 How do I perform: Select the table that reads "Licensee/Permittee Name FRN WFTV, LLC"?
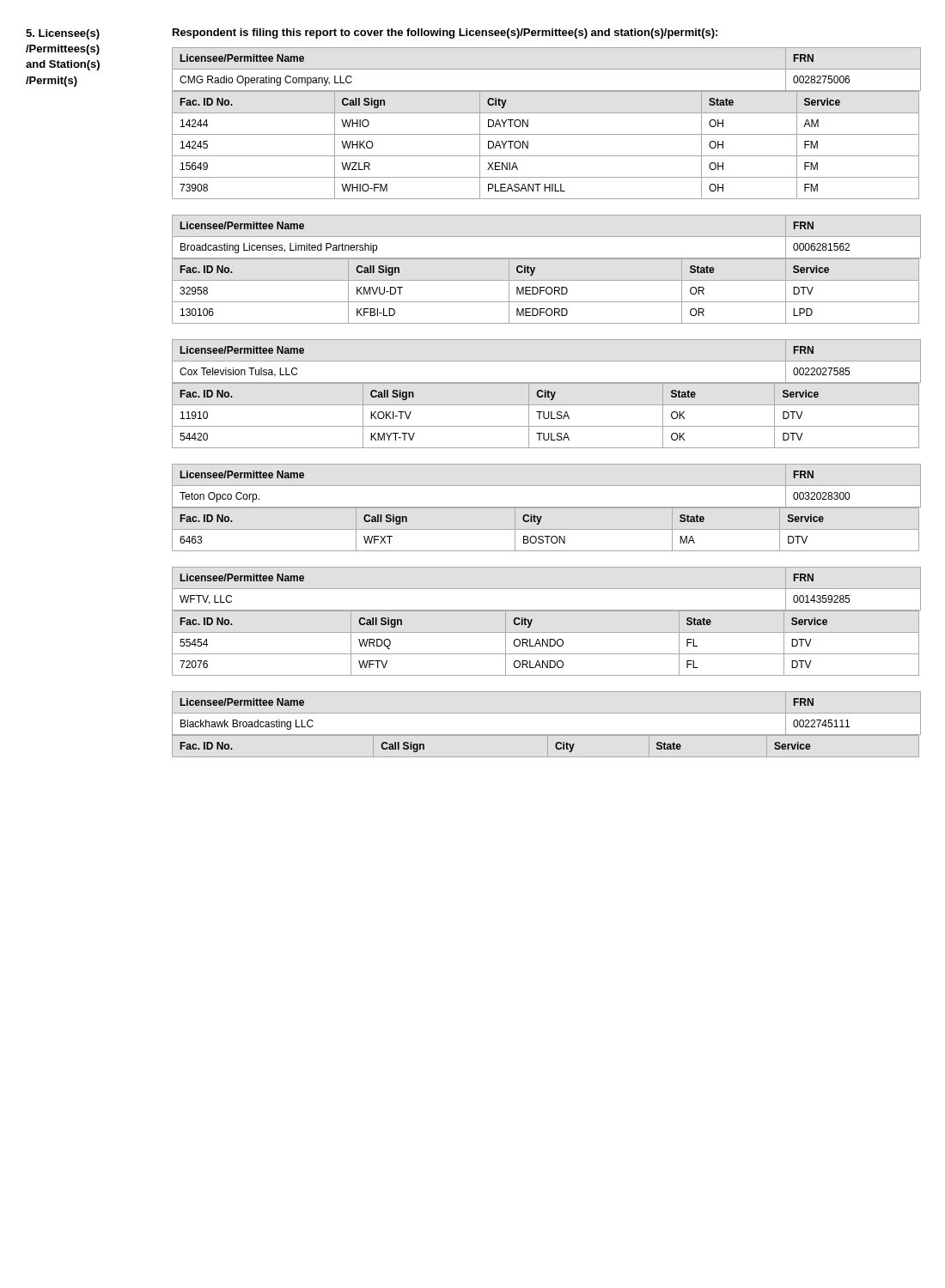tap(546, 589)
